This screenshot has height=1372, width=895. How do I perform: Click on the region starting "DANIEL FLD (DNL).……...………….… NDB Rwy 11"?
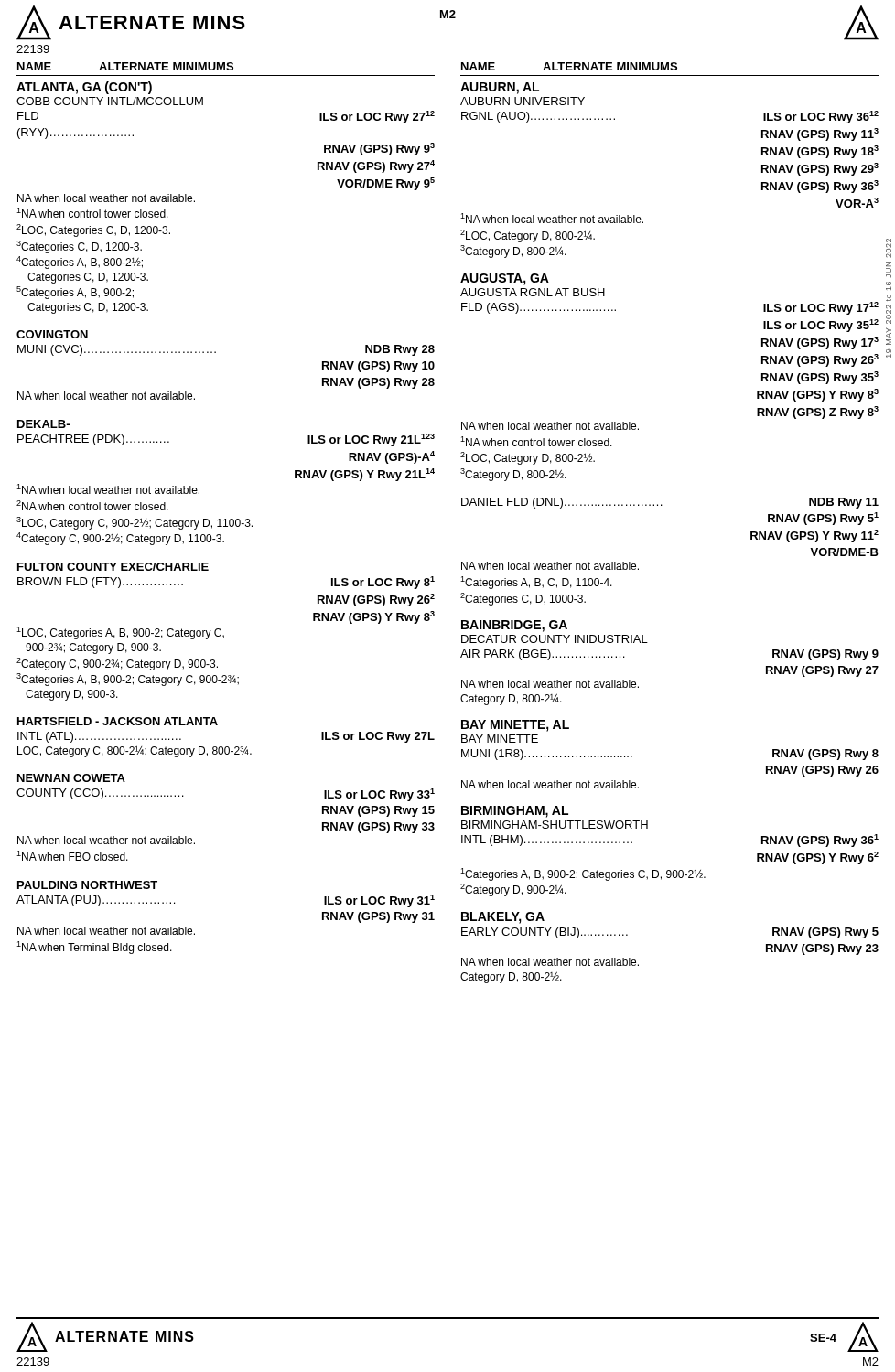click(510, 502)
